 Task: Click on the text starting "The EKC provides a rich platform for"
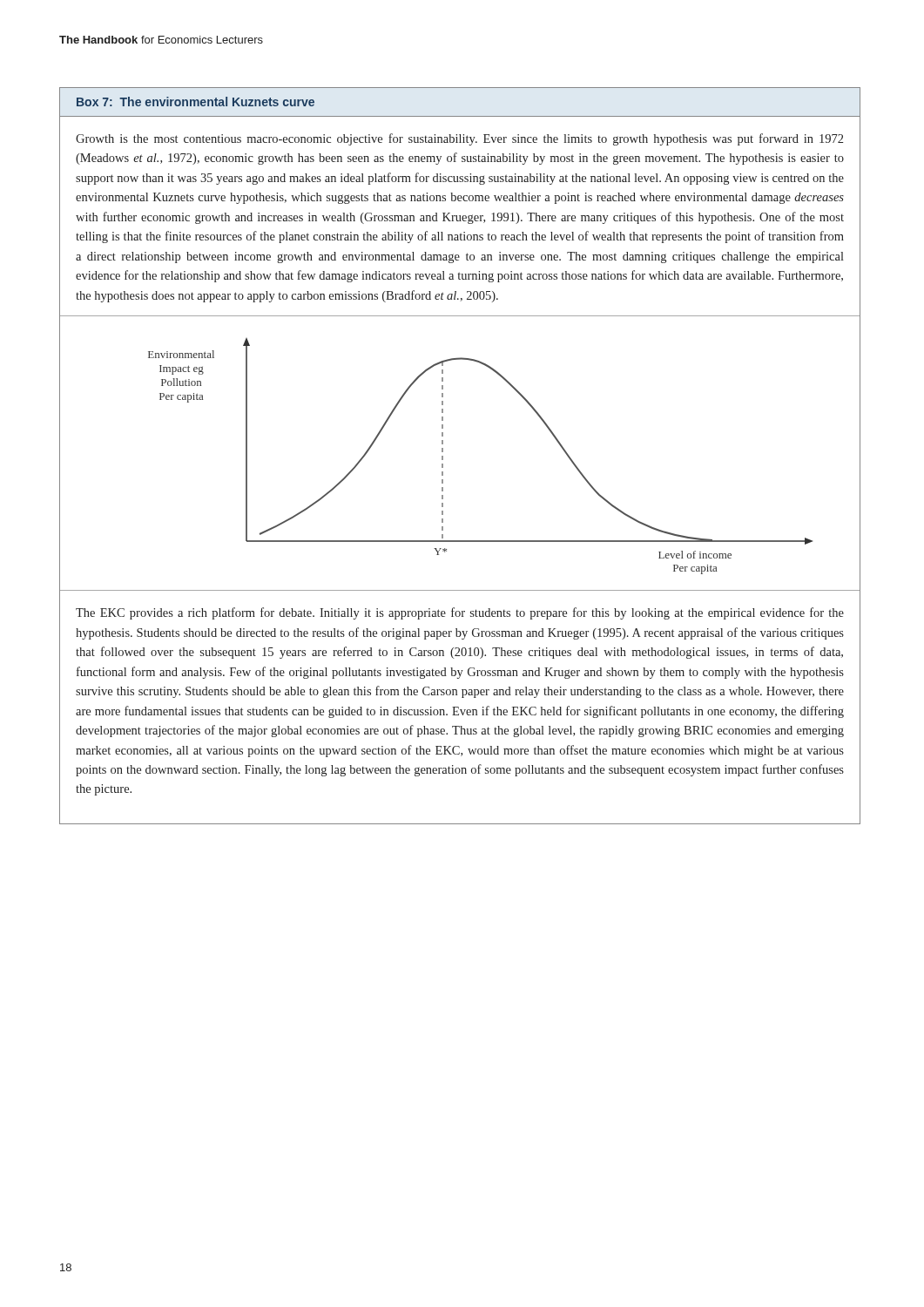pos(460,701)
